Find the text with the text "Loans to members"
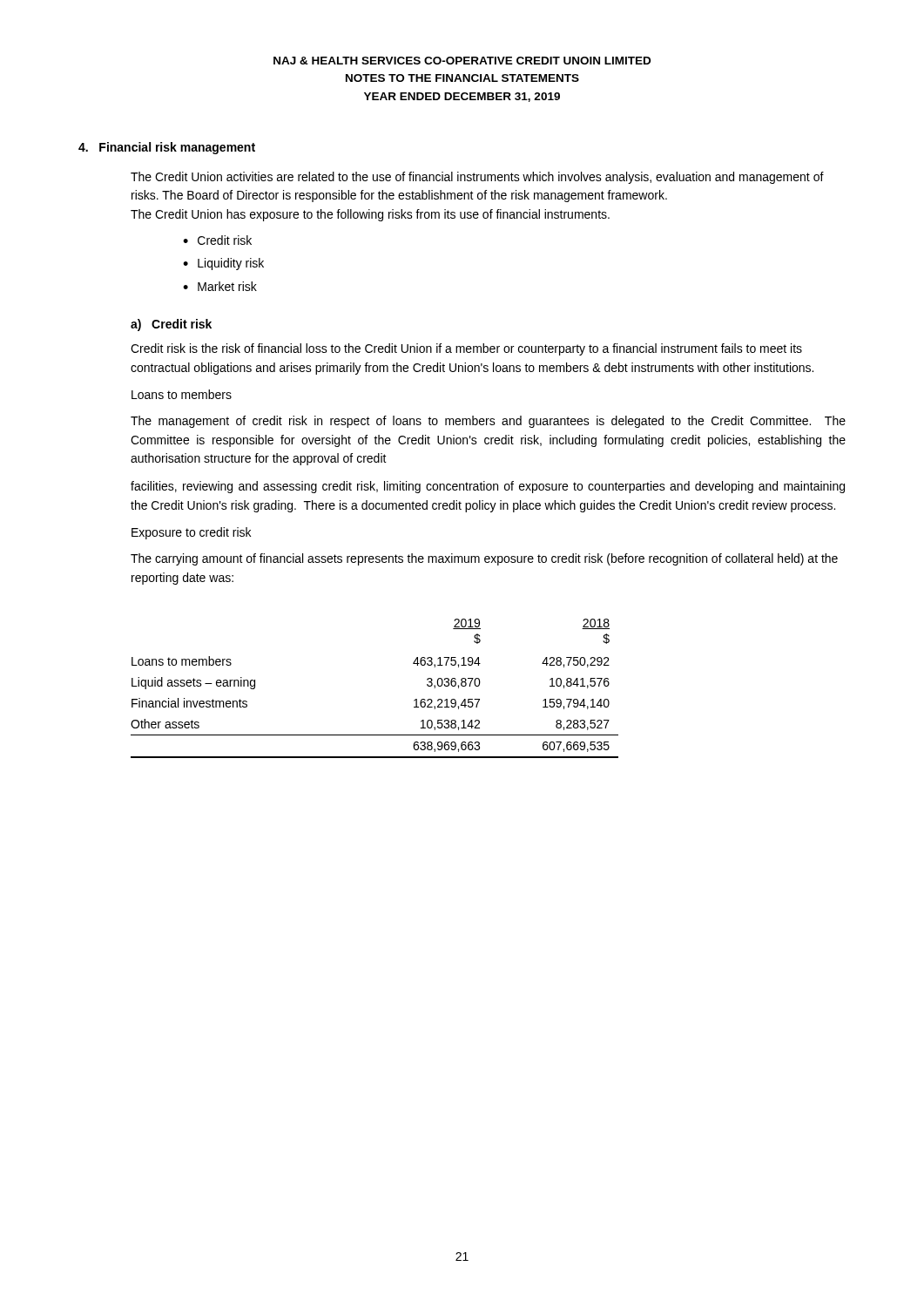The image size is (924, 1307). point(181,395)
